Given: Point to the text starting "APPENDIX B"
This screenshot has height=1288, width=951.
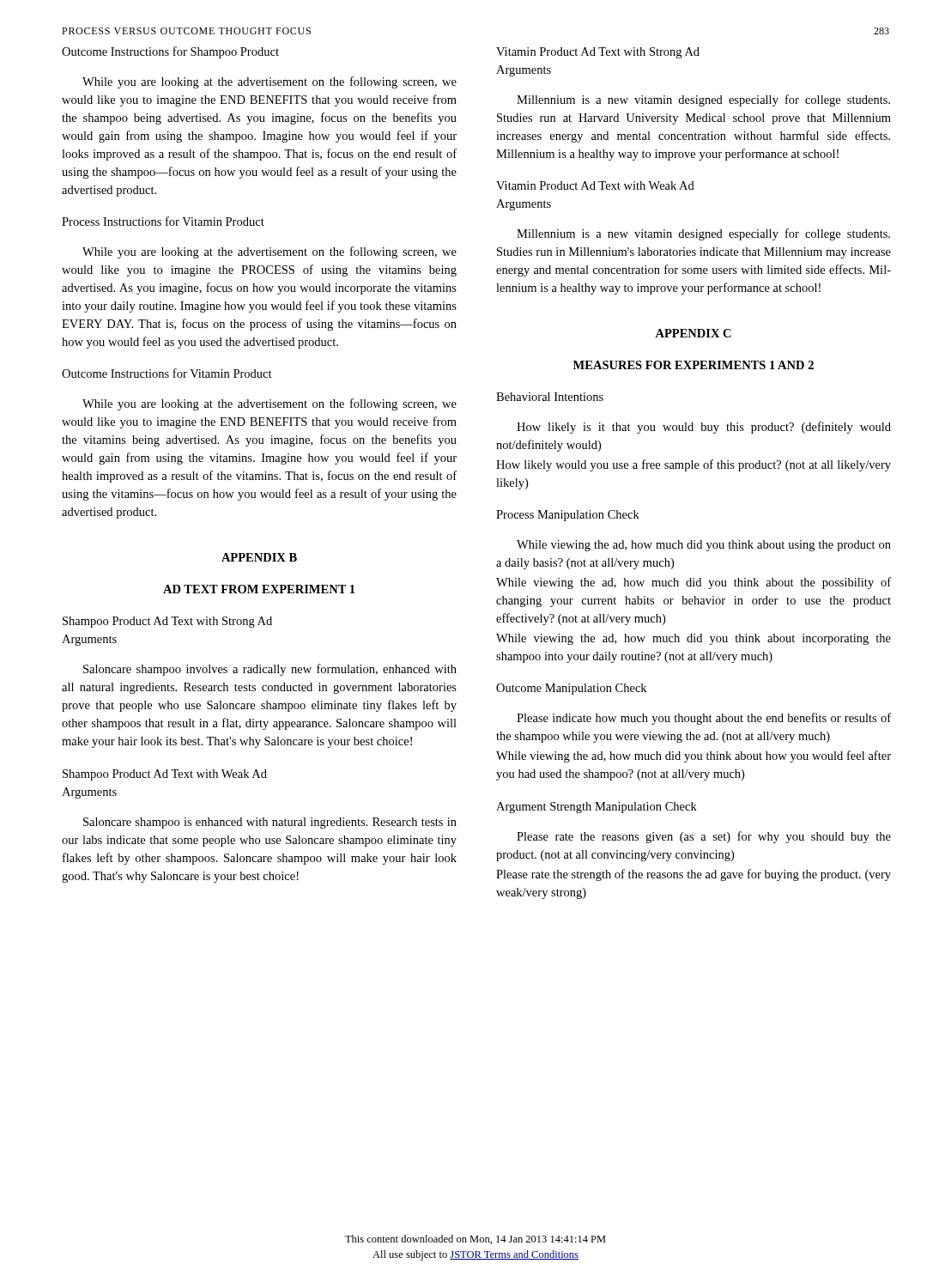Looking at the screenshot, I should [259, 558].
